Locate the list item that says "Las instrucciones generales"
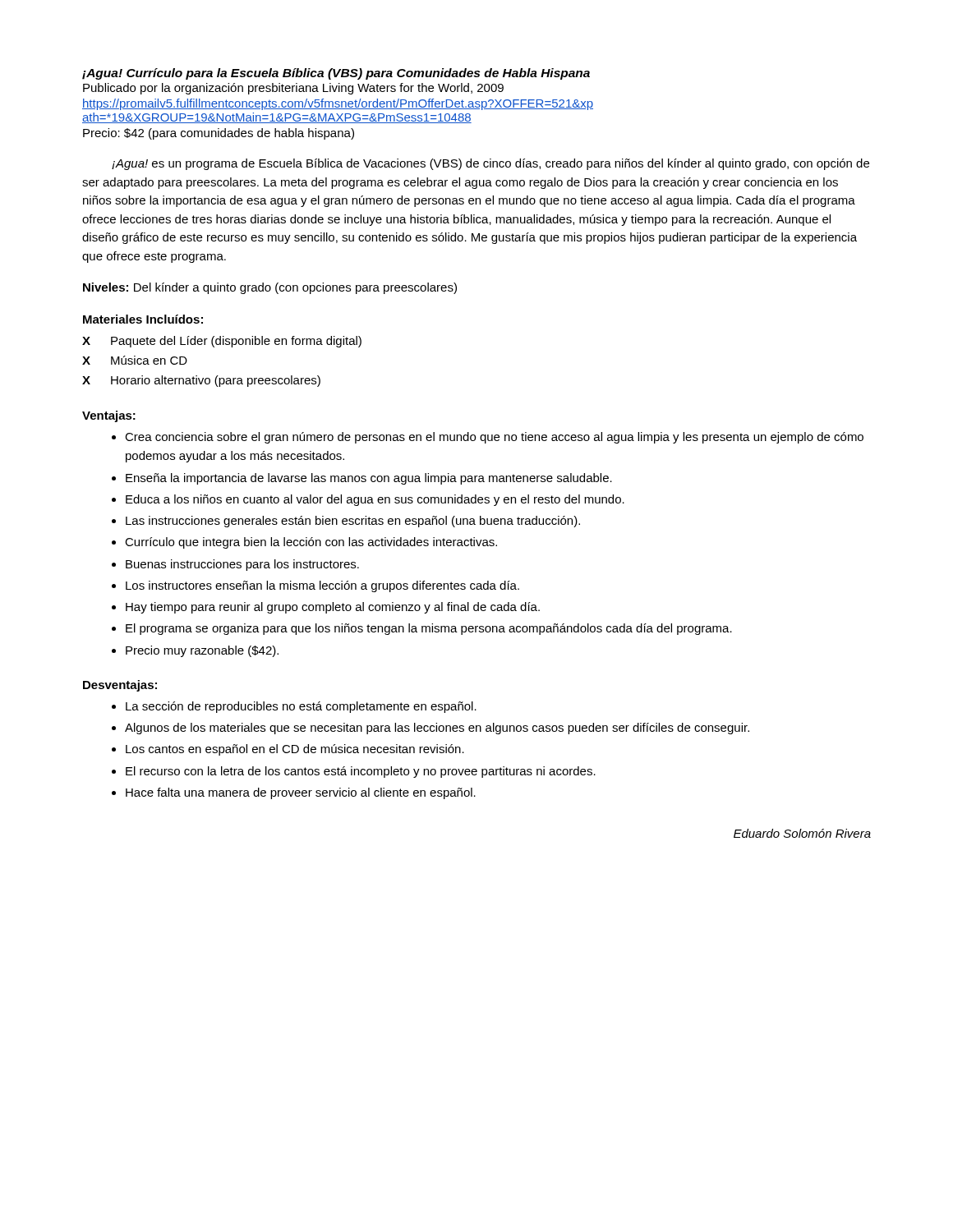The image size is (953, 1232). 353,520
